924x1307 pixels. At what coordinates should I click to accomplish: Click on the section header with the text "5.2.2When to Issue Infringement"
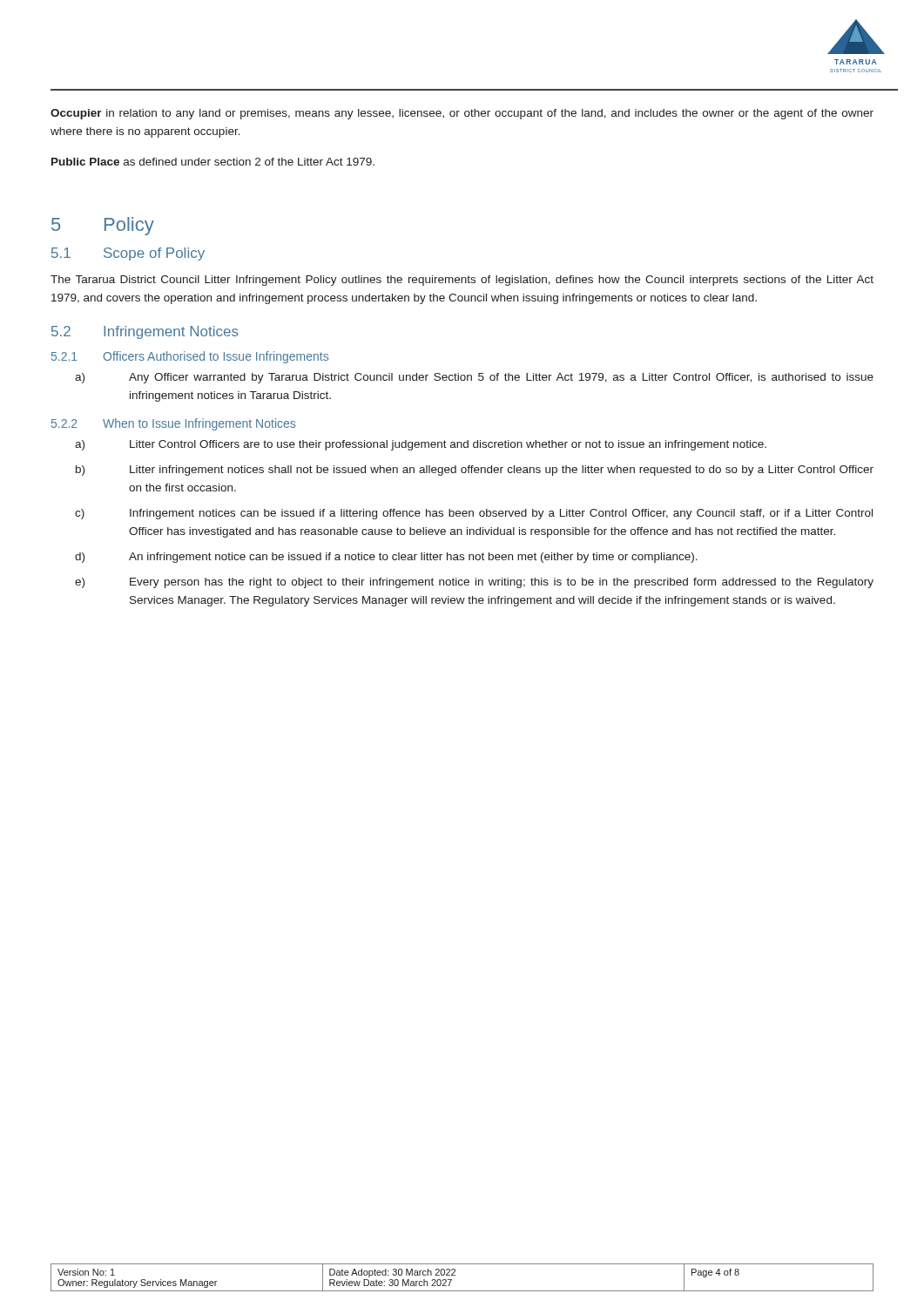tap(173, 424)
